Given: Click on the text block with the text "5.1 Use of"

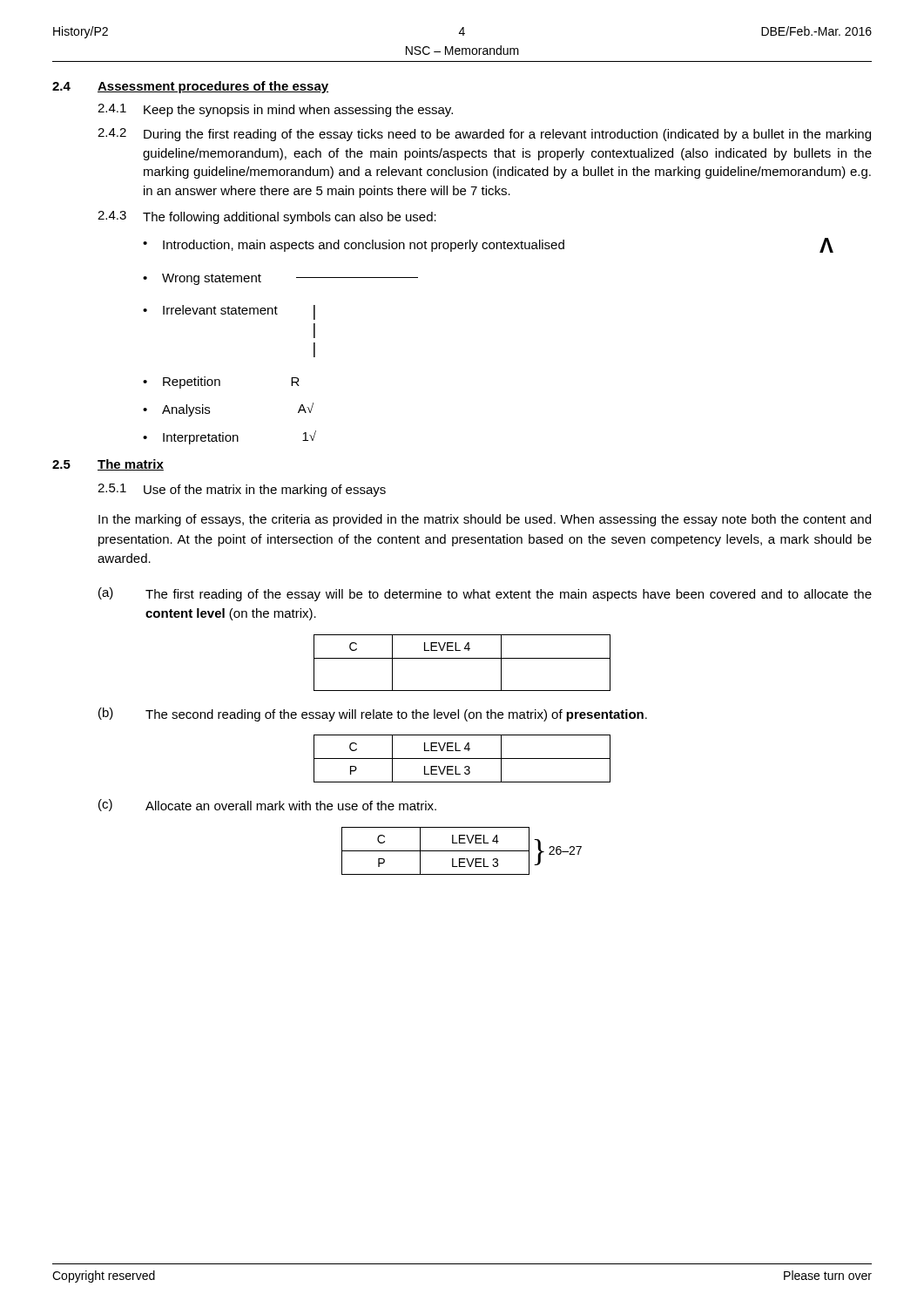Looking at the screenshot, I should (x=242, y=490).
